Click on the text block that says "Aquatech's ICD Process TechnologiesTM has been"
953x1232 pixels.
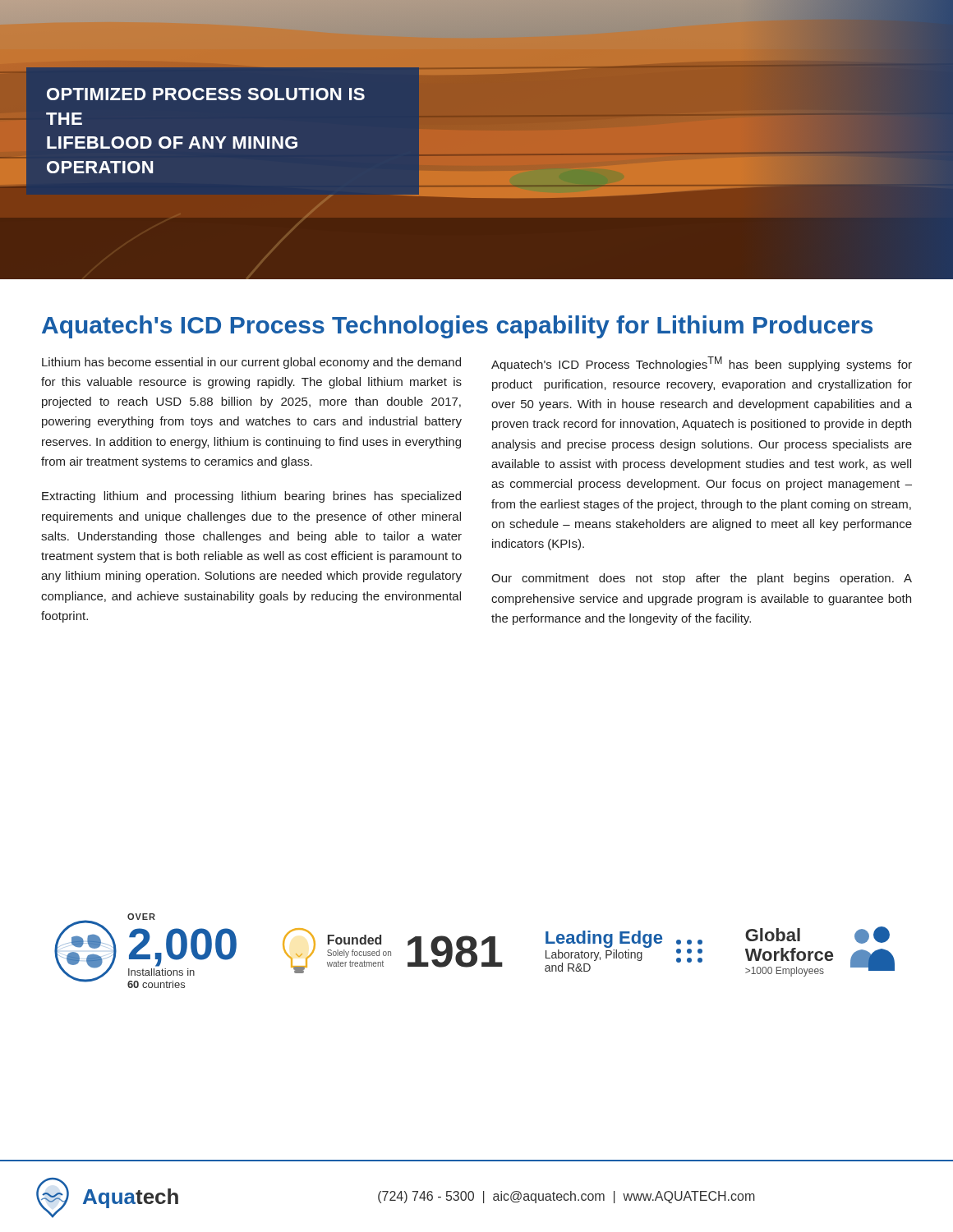coord(702,490)
